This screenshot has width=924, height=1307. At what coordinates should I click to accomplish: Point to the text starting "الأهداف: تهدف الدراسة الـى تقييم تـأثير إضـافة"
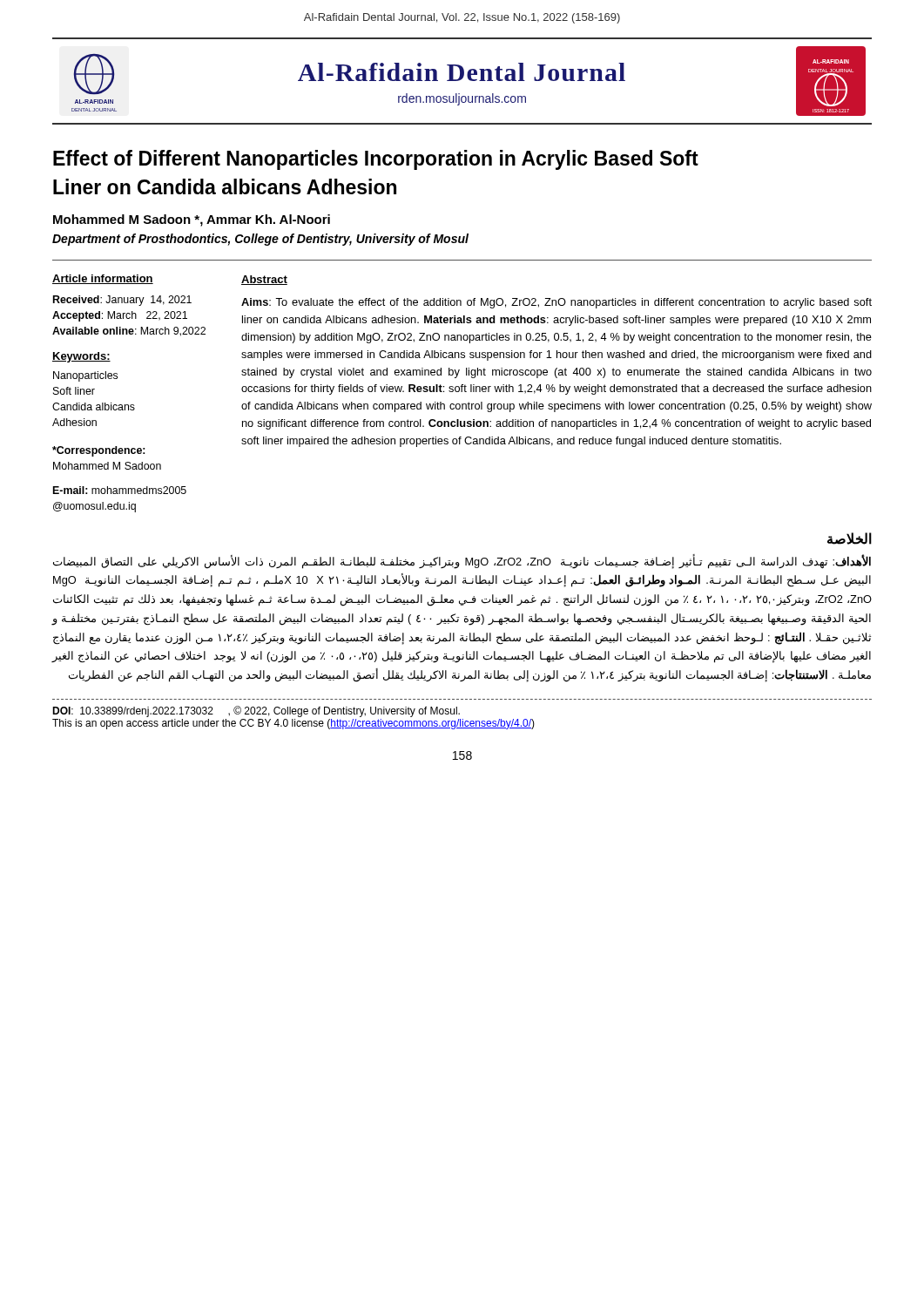pos(462,618)
